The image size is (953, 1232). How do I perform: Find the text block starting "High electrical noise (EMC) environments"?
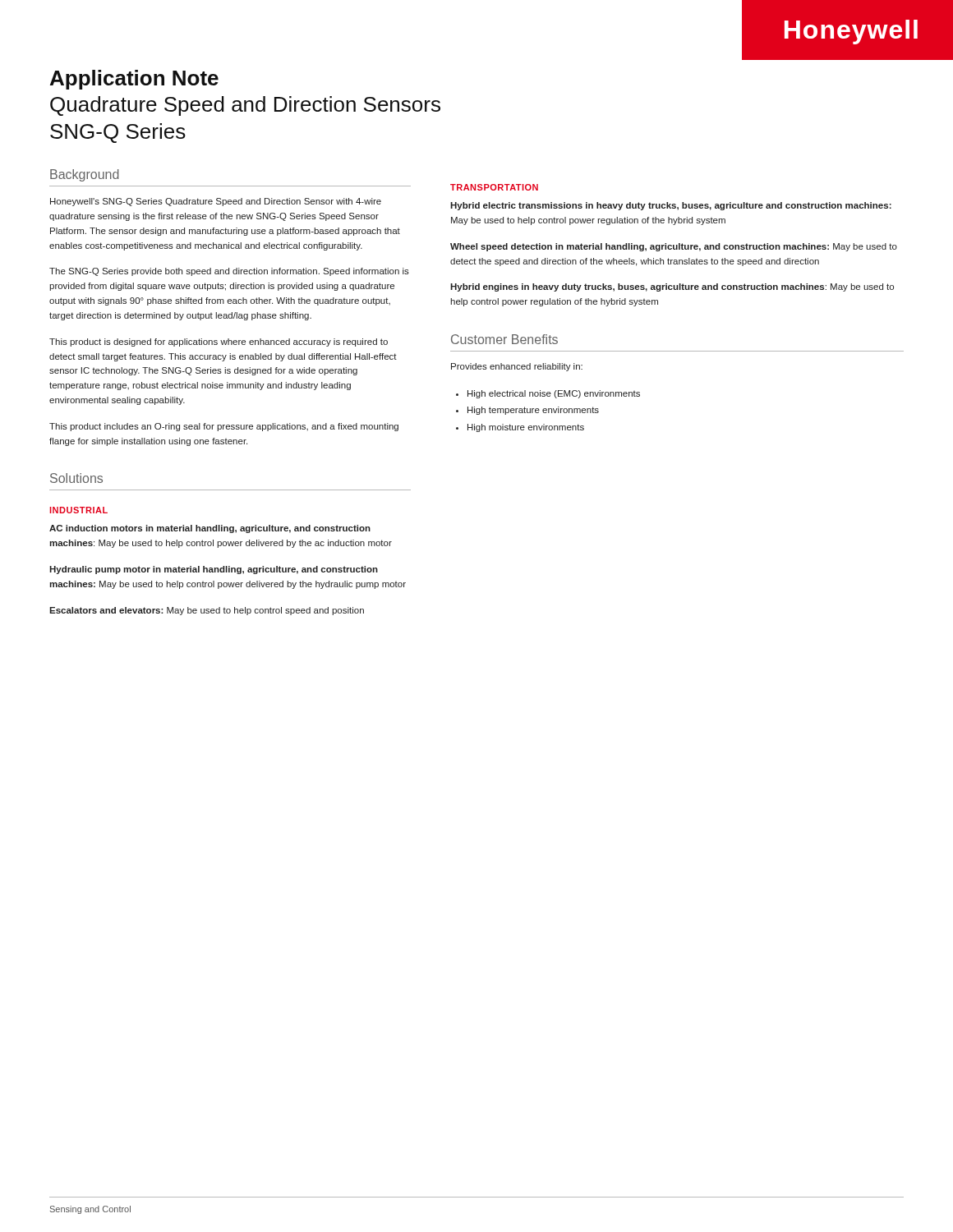(x=554, y=393)
